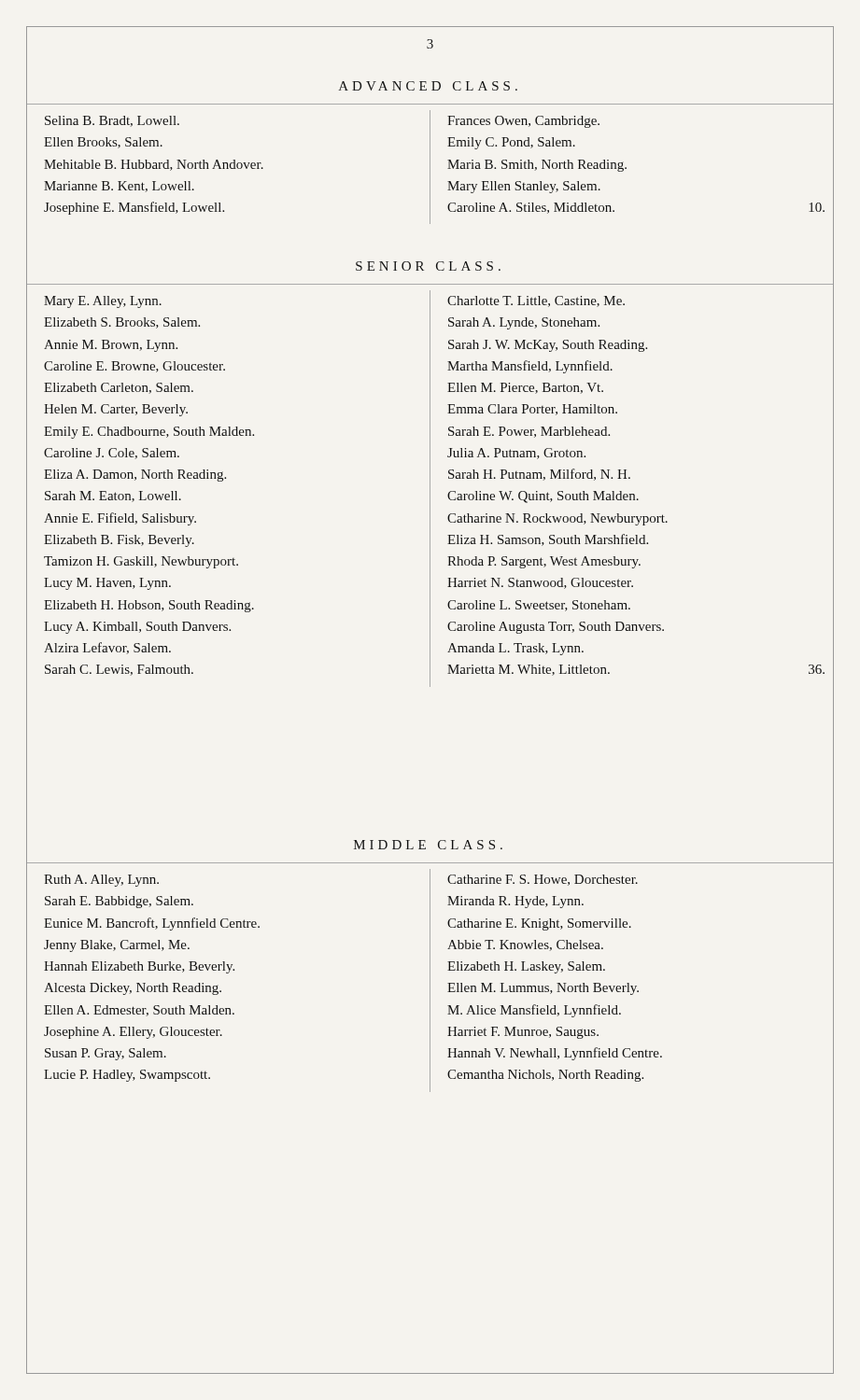Image resolution: width=860 pixels, height=1400 pixels.
Task: Find the text starting "Elizabeth H. Laskey, Salem."
Action: point(527,966)
